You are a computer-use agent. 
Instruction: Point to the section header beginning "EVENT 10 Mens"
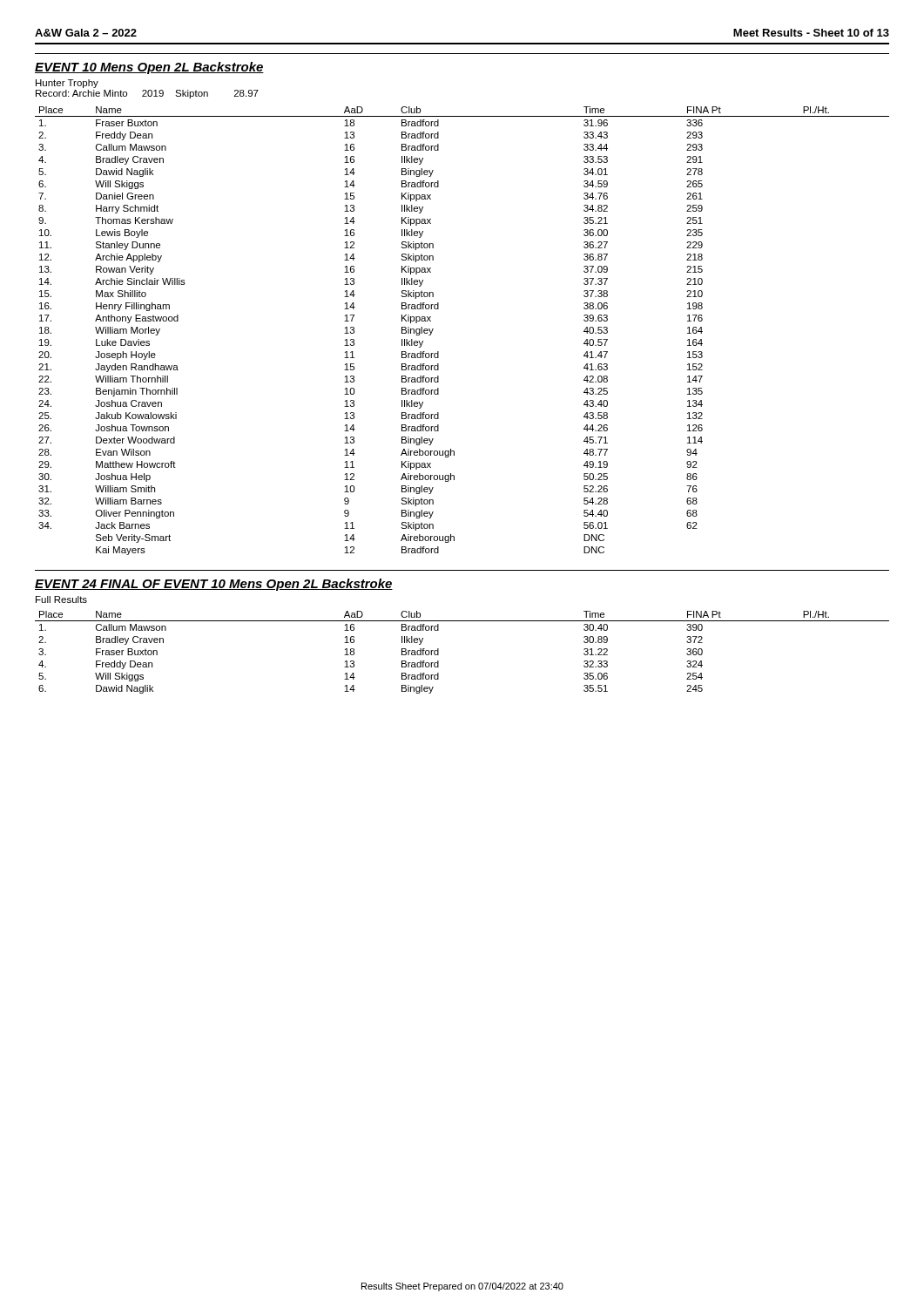coord(149,67)
